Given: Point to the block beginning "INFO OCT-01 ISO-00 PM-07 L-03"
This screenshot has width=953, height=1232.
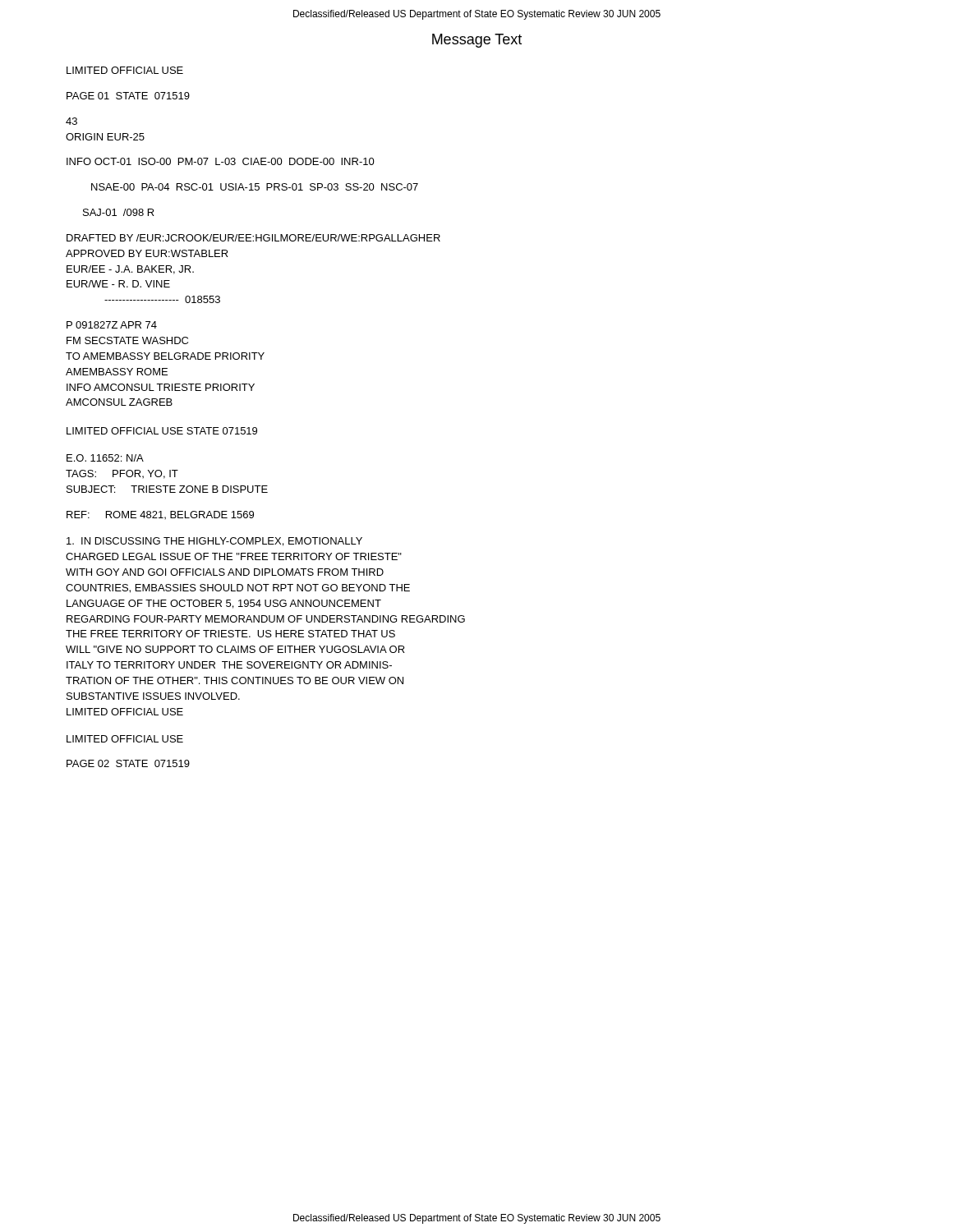Looking at the screenshot, I should click(220, 162).
